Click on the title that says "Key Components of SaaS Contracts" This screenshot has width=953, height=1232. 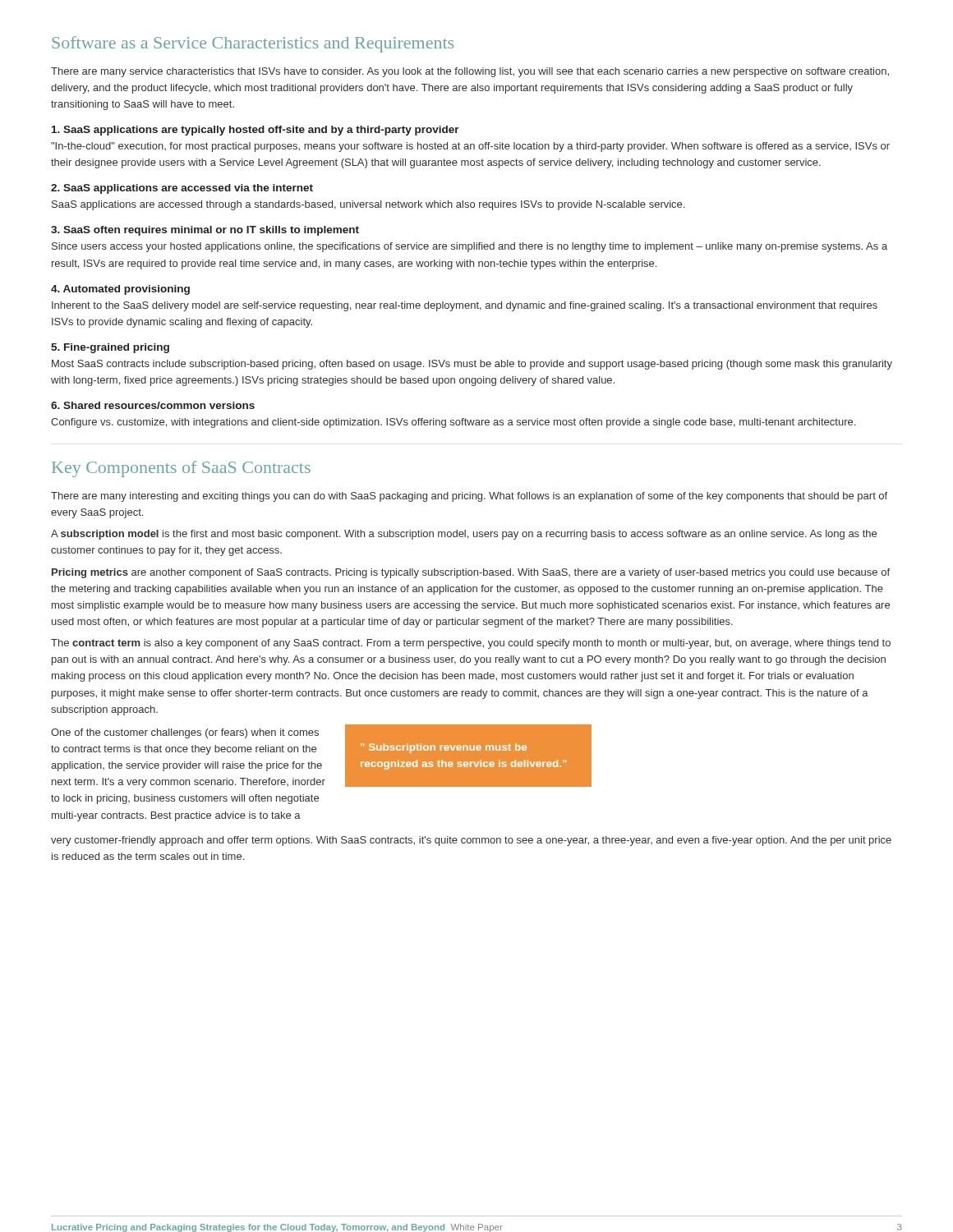point(181,467)
